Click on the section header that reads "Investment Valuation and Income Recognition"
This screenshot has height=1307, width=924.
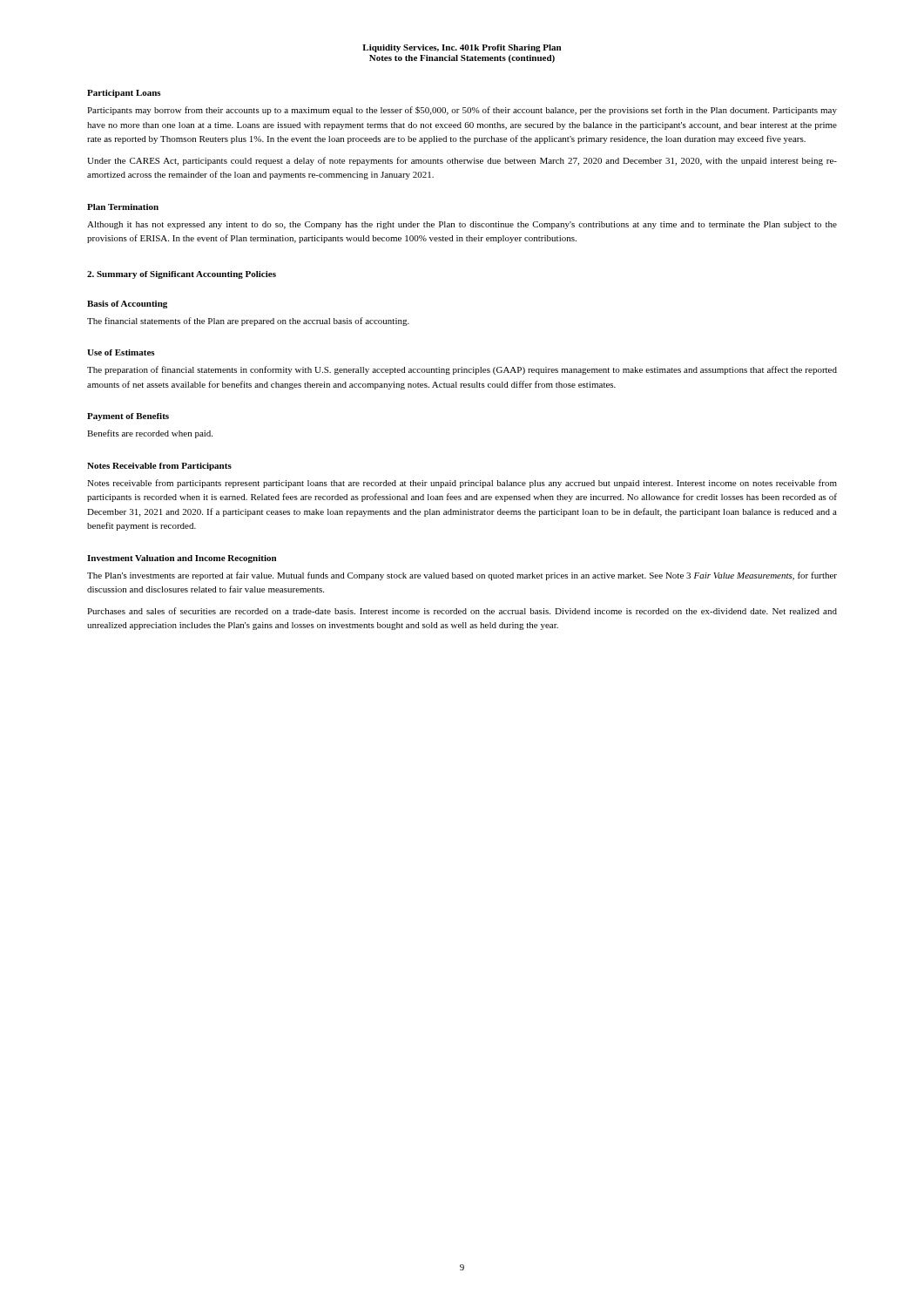click(182, 557)
